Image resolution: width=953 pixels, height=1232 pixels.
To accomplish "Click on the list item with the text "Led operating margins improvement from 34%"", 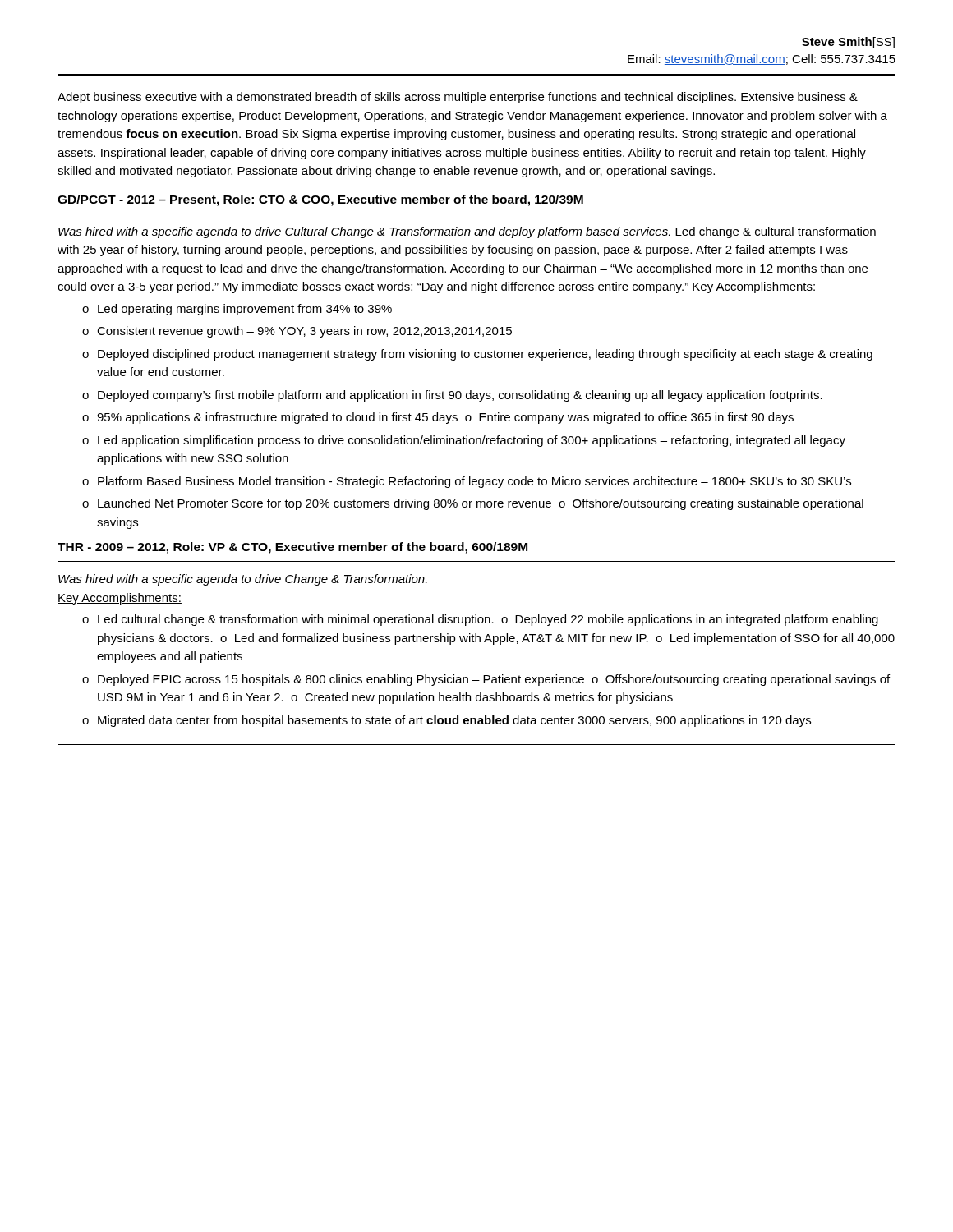I will pos(245,308).
